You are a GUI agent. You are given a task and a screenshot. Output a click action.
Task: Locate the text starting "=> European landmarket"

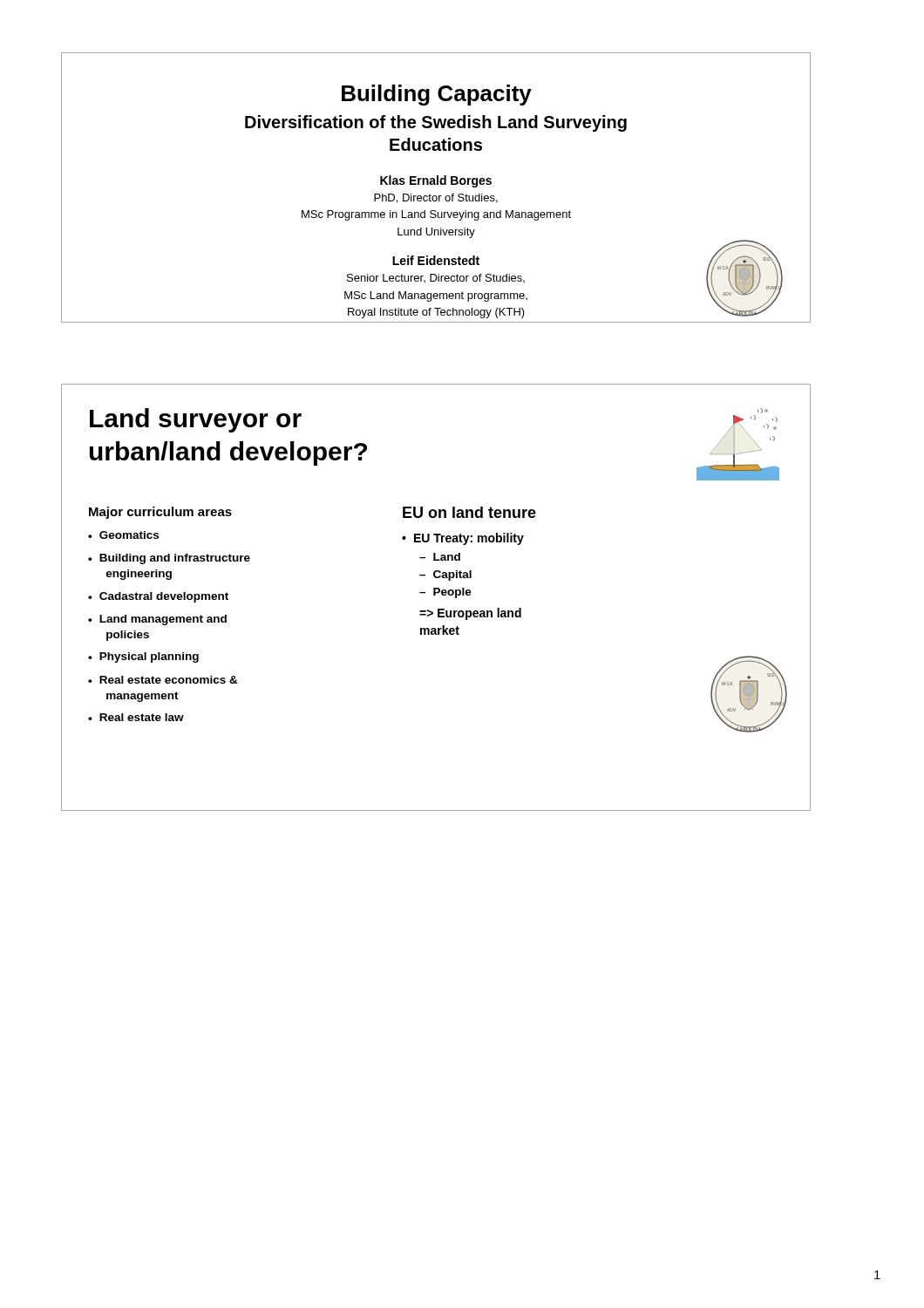(x=471, y=622)
